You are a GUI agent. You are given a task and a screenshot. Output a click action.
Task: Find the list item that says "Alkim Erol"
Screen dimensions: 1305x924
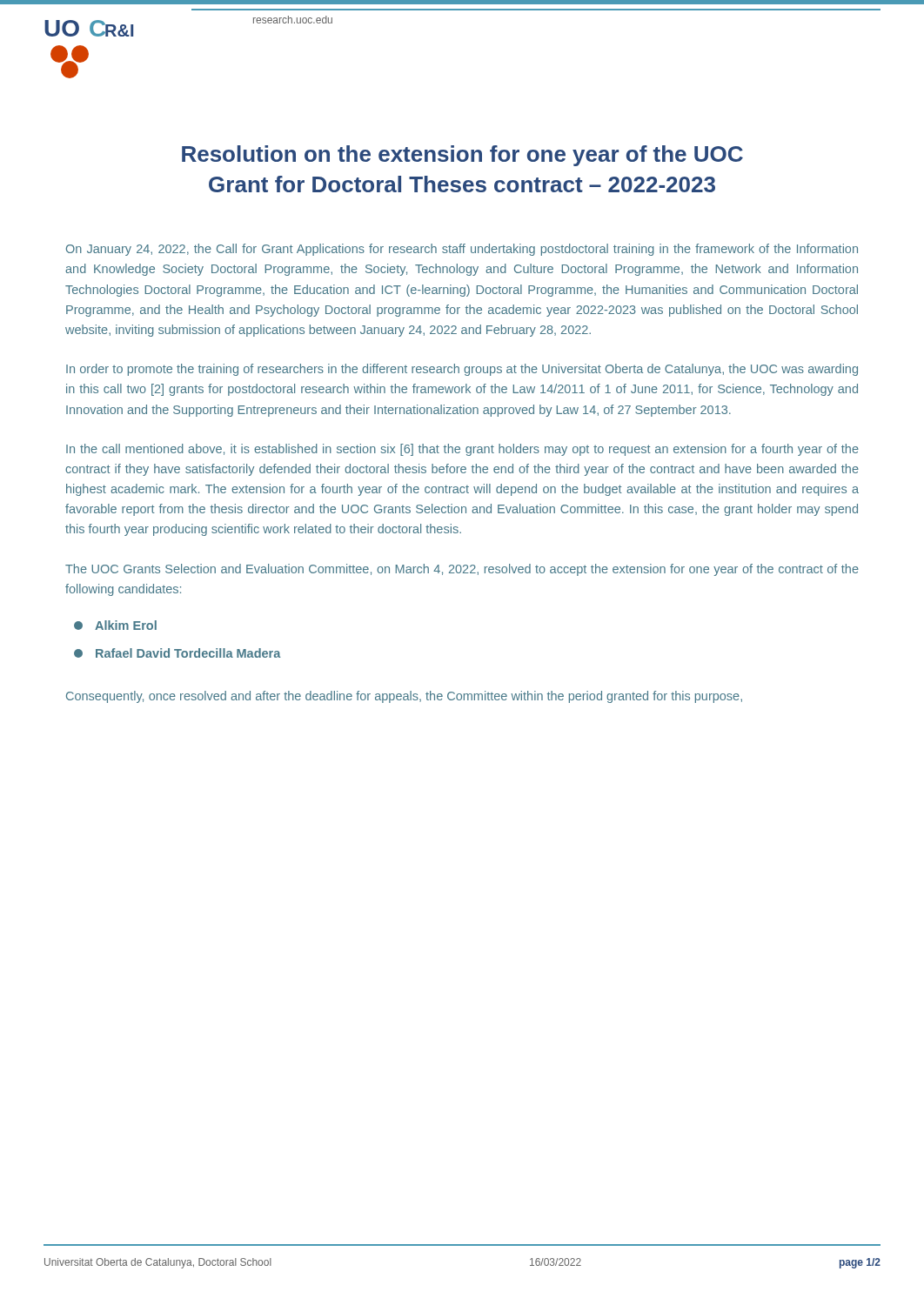116,626
